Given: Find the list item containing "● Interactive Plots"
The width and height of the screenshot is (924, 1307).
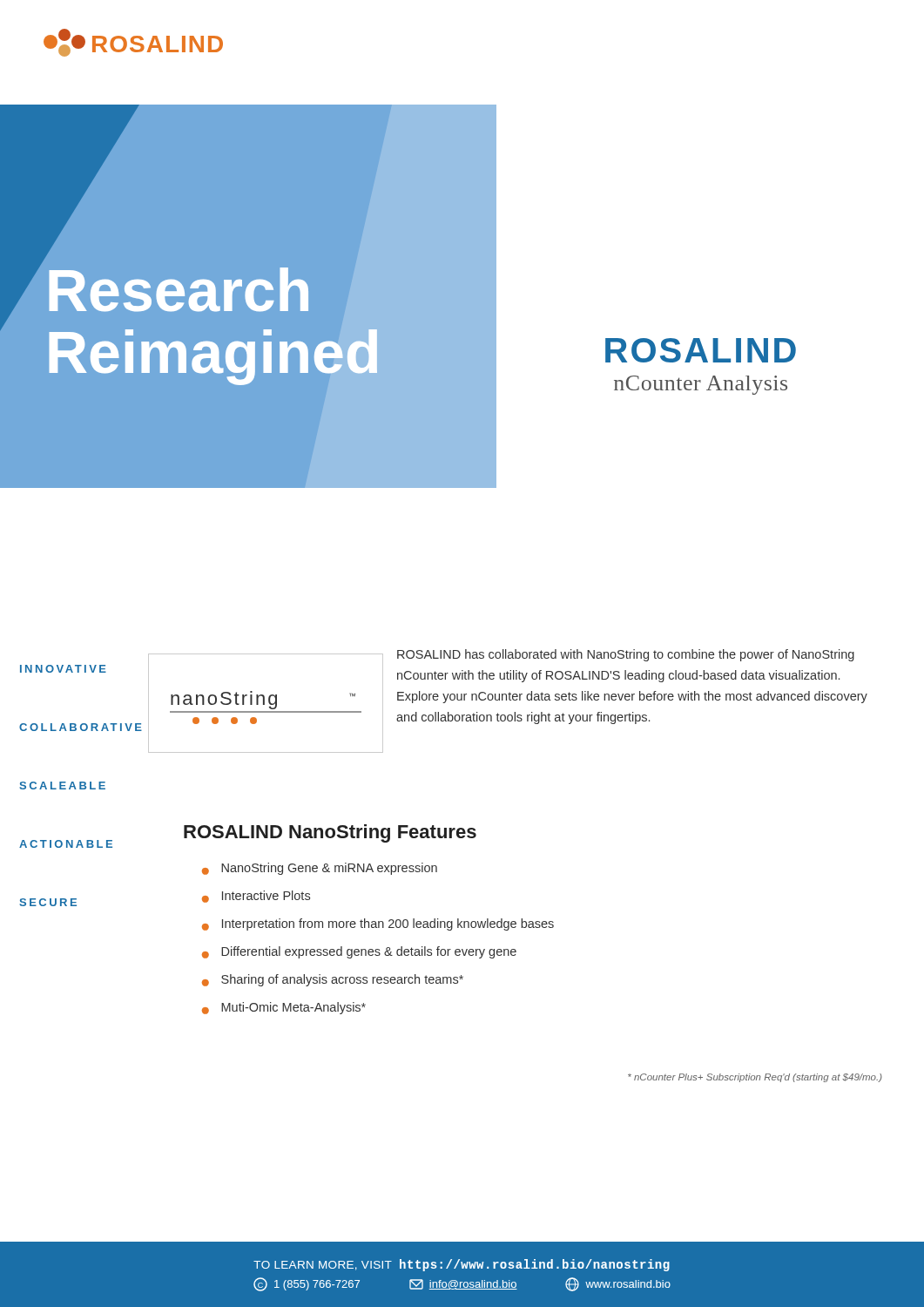Looking at the screenshot, I should 255,898.
